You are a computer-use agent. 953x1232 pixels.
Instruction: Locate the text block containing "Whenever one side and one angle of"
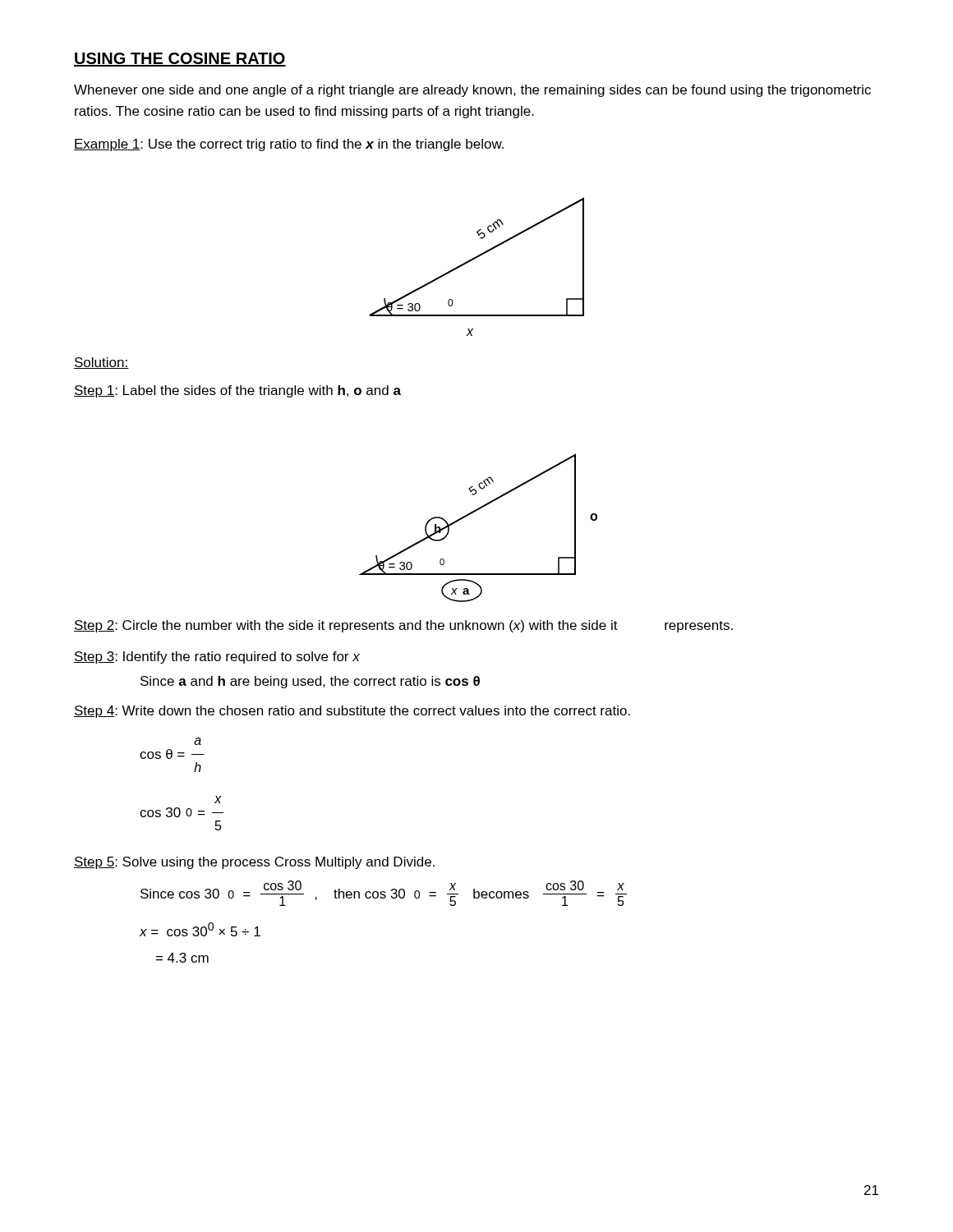coord(473,100)
